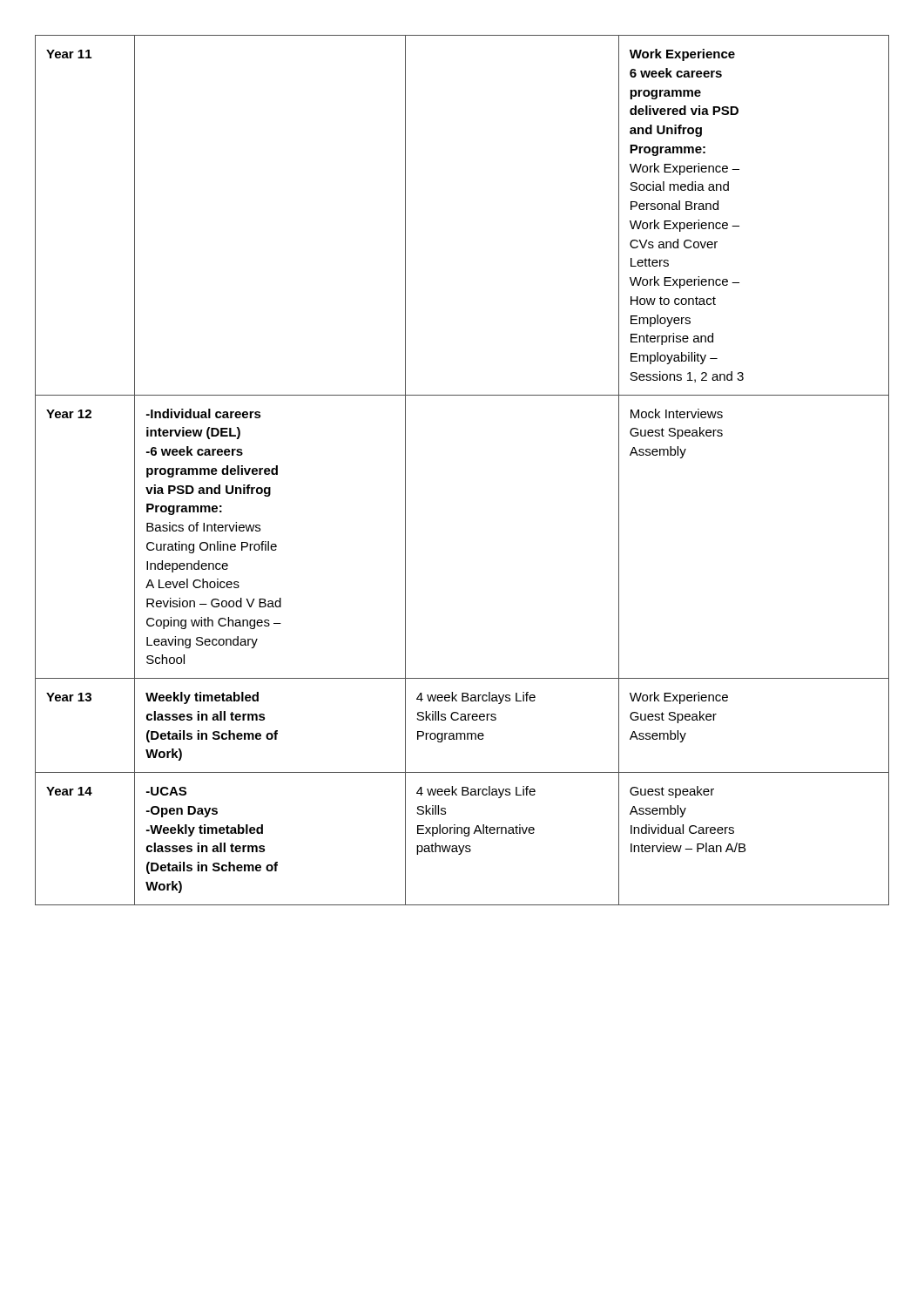Locate the table with the text "Work Experience Guest Speaker Assembly"

click(x=462, y=470)
